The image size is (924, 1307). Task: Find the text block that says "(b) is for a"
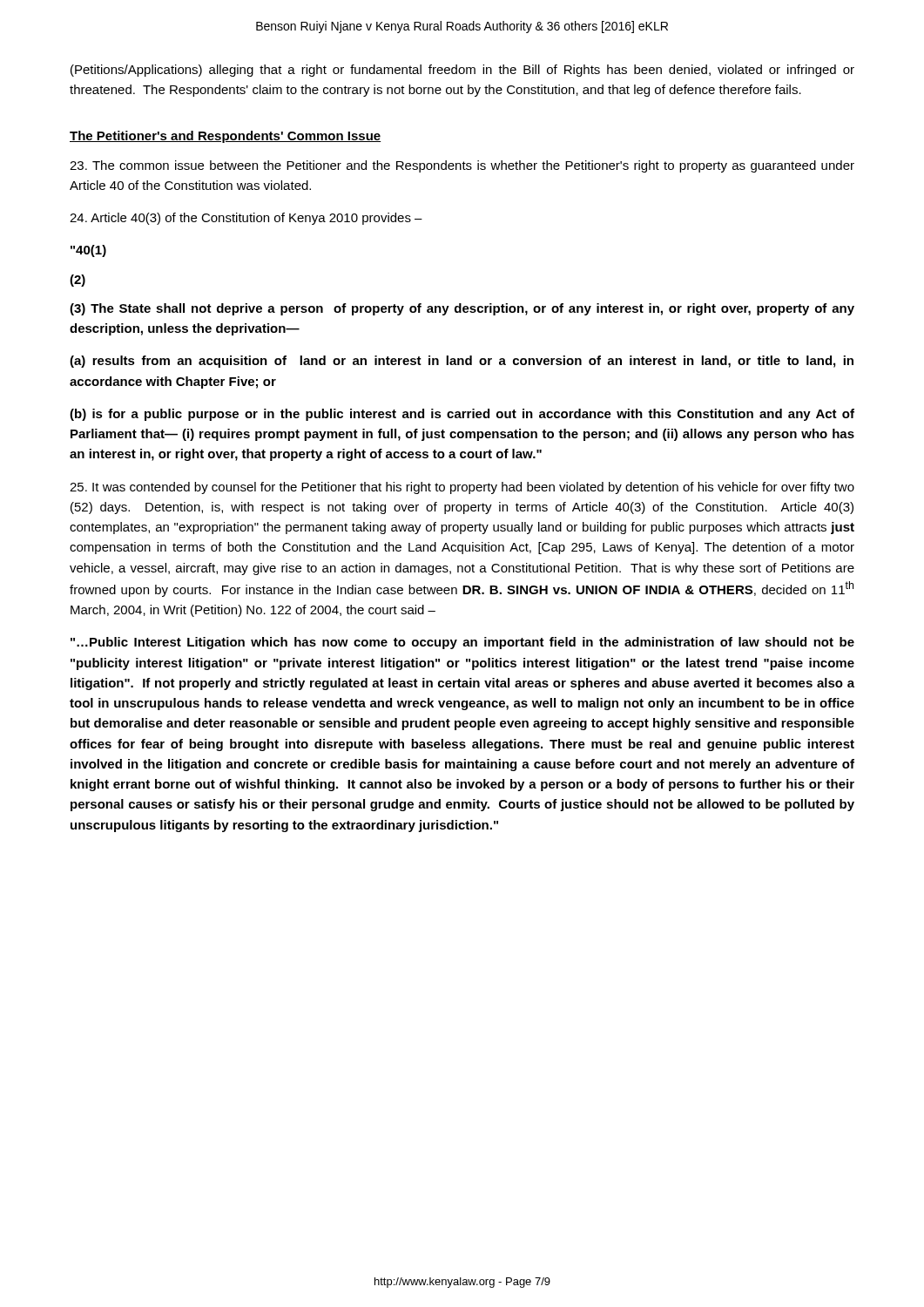click(462, 433)
